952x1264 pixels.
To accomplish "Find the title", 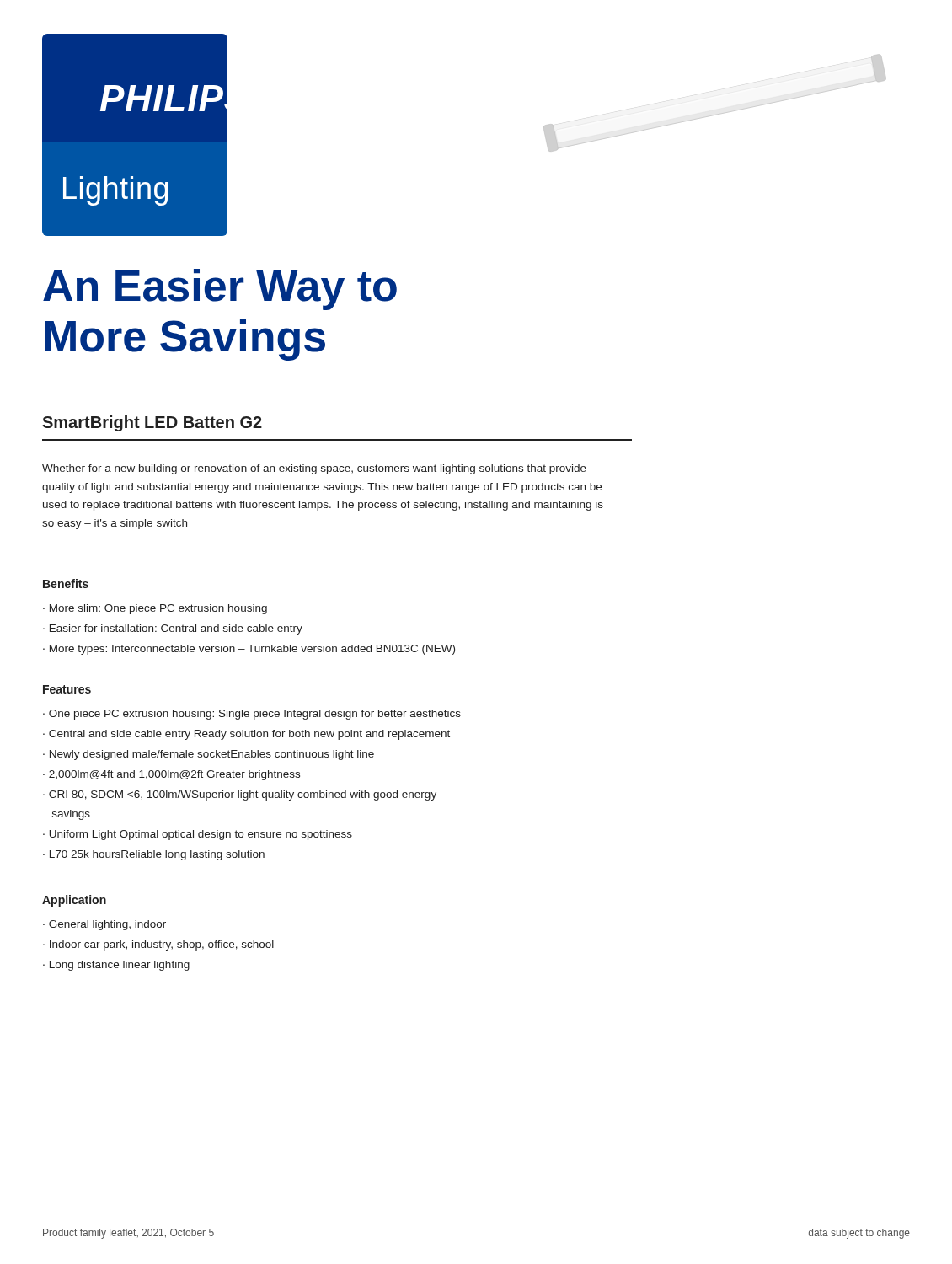I will [x=295, y=312].
